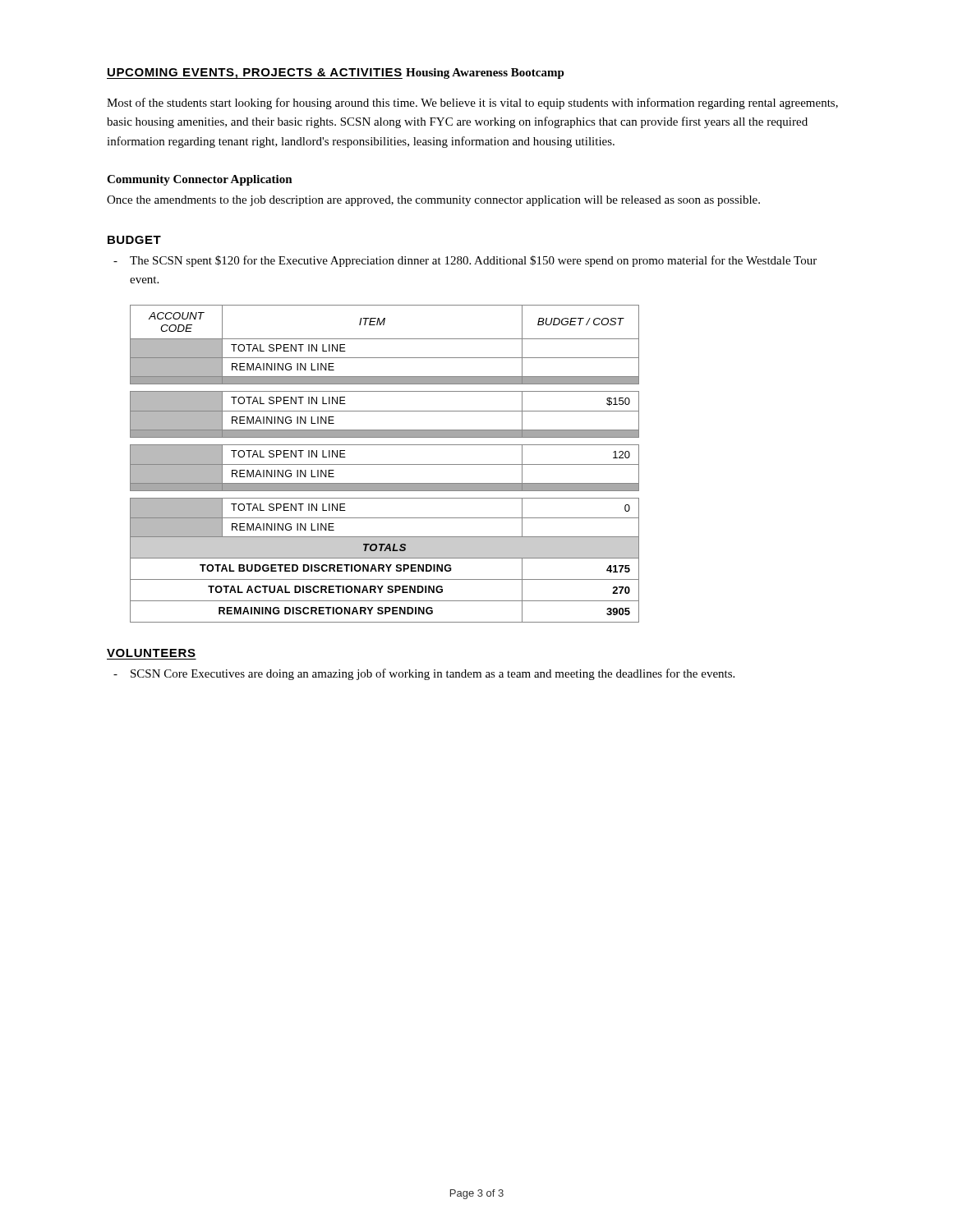Find the block on this page that starts "Once the amendments to the job"
Screen dimensions: 1232x953
pos(434,199)
